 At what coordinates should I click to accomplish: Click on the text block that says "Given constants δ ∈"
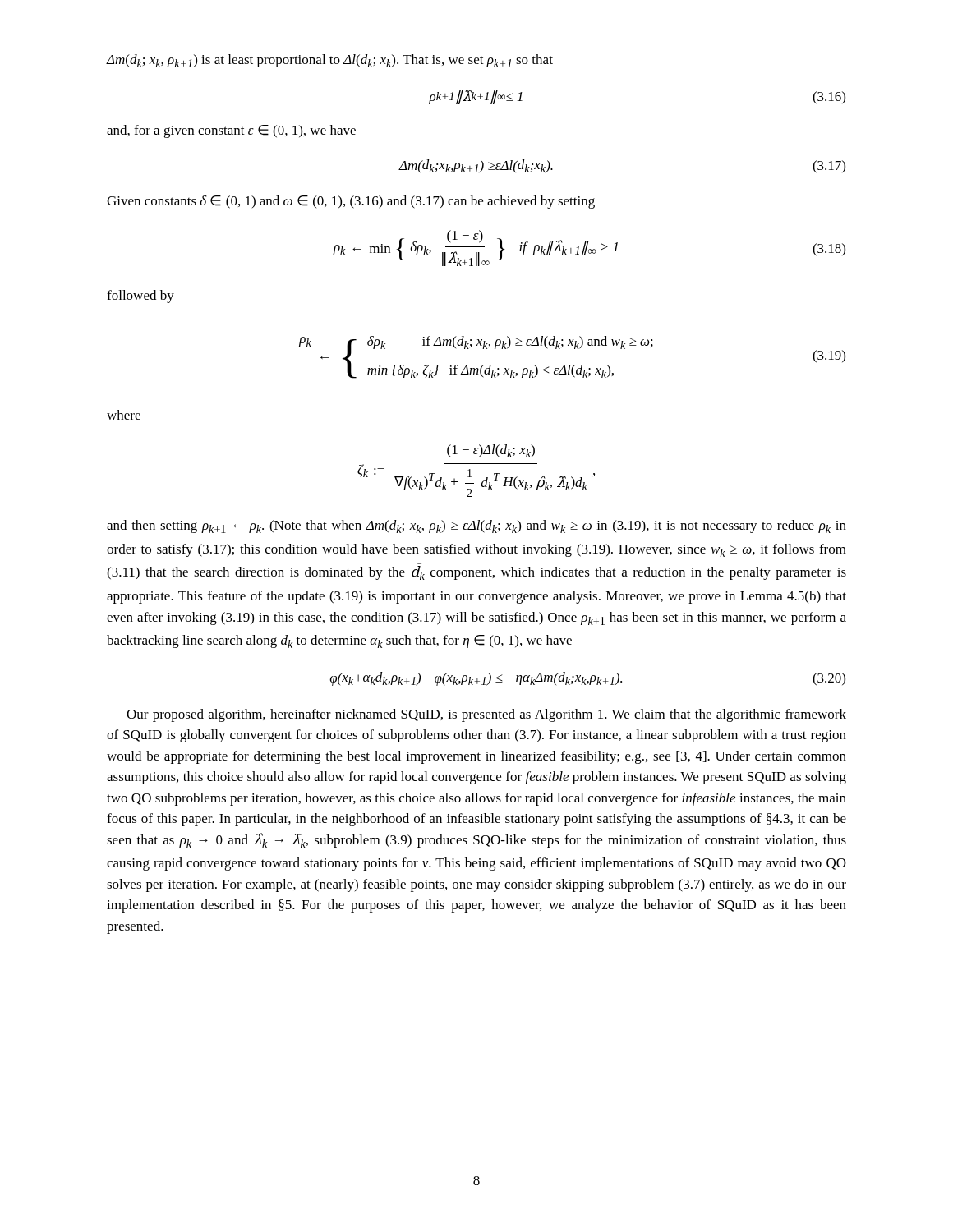[476, 201]
